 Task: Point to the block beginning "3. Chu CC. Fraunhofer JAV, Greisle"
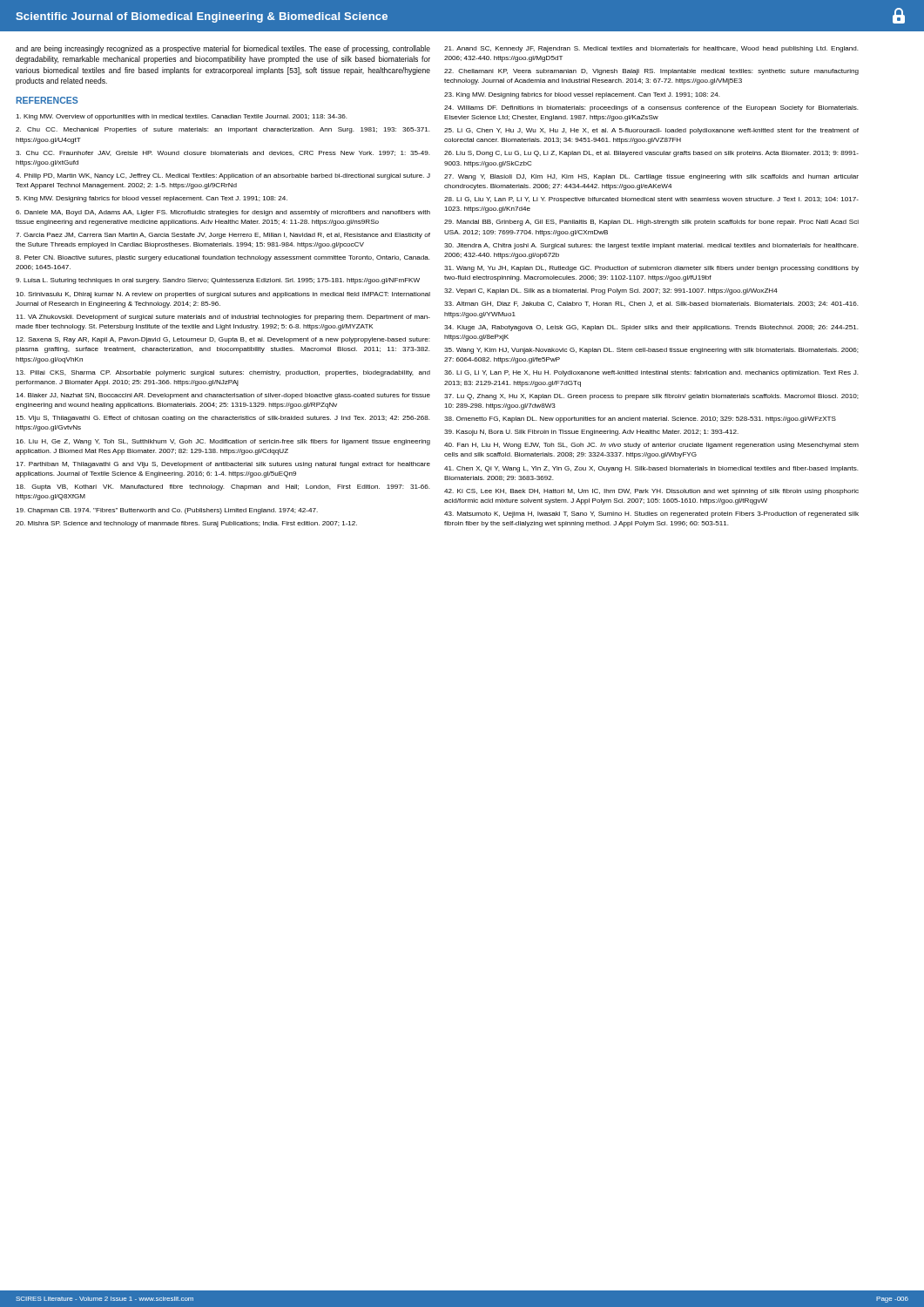223,157
